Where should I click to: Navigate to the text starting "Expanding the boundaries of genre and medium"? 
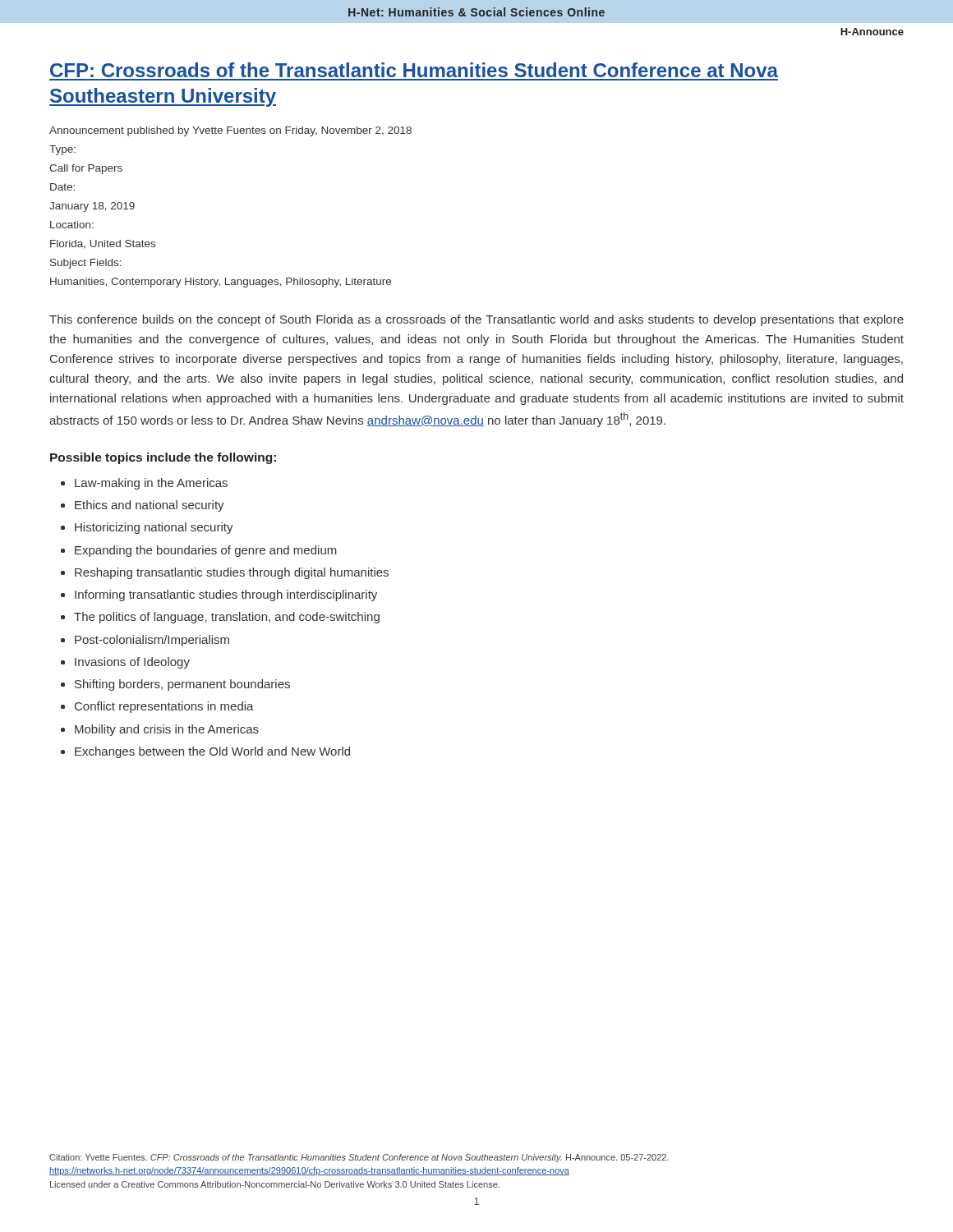(x=206, y=551)
